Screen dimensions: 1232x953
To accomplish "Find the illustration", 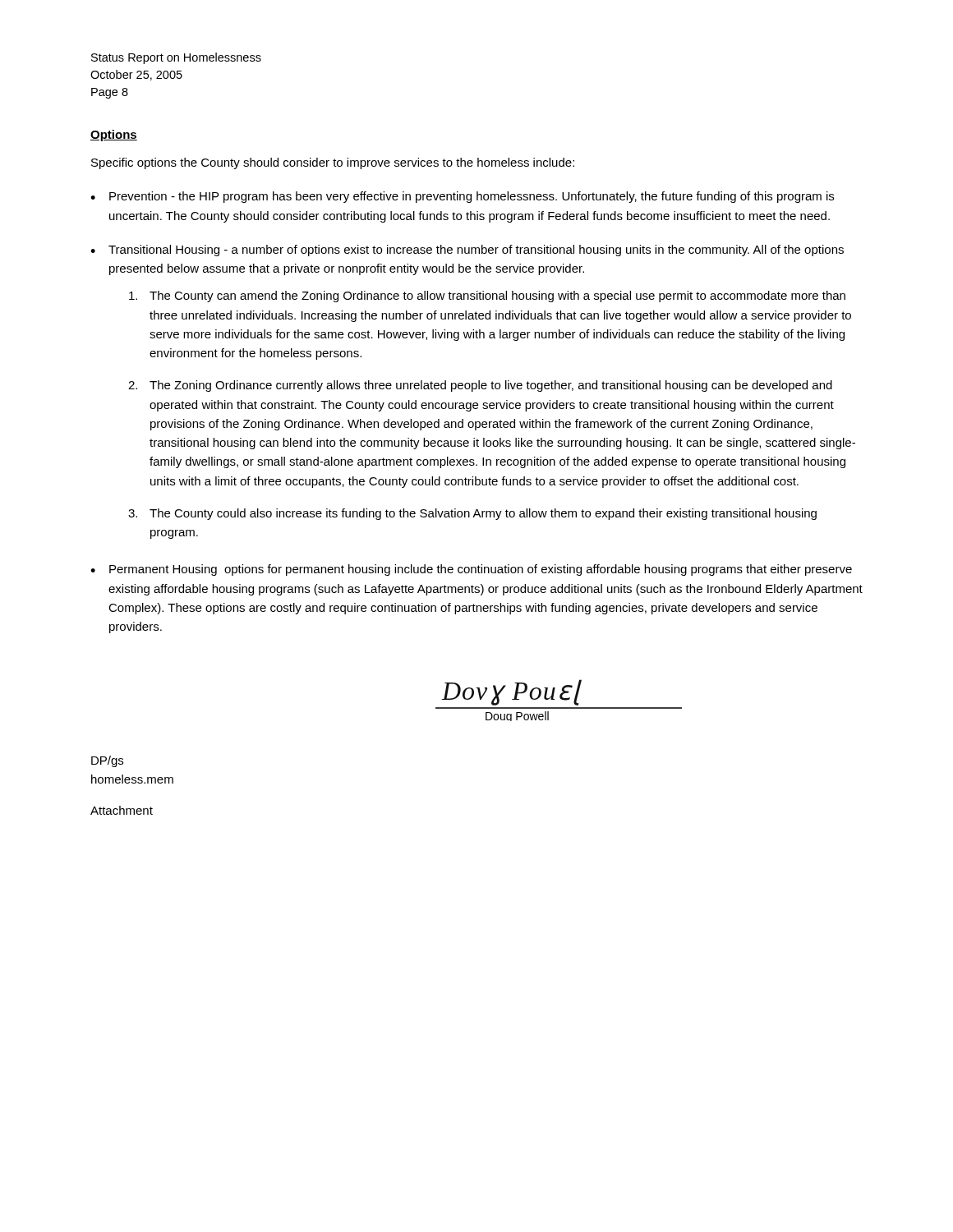I will point(649,695).
